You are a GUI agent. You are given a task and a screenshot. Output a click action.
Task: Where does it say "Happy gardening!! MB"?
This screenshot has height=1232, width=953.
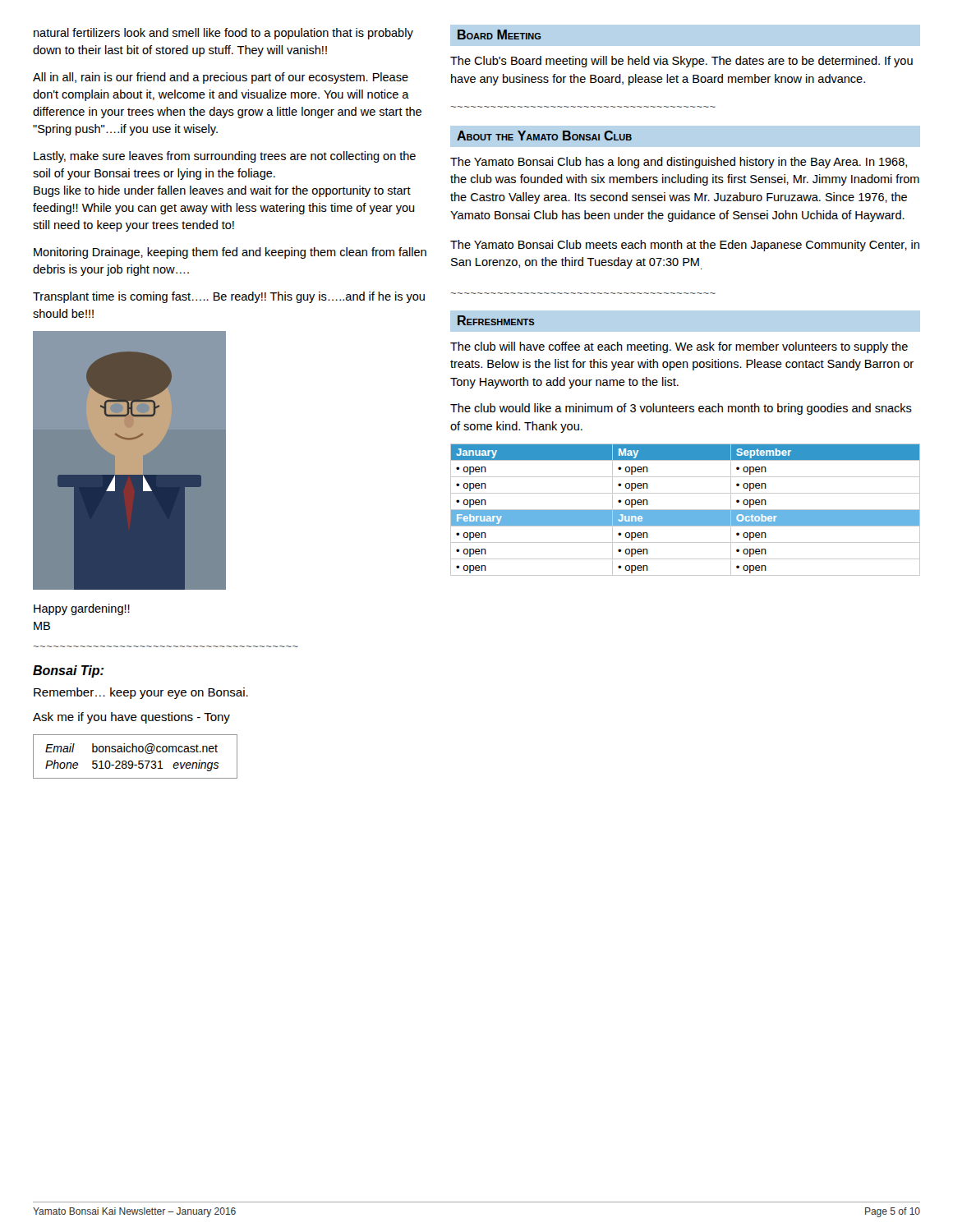pos(82,617)
